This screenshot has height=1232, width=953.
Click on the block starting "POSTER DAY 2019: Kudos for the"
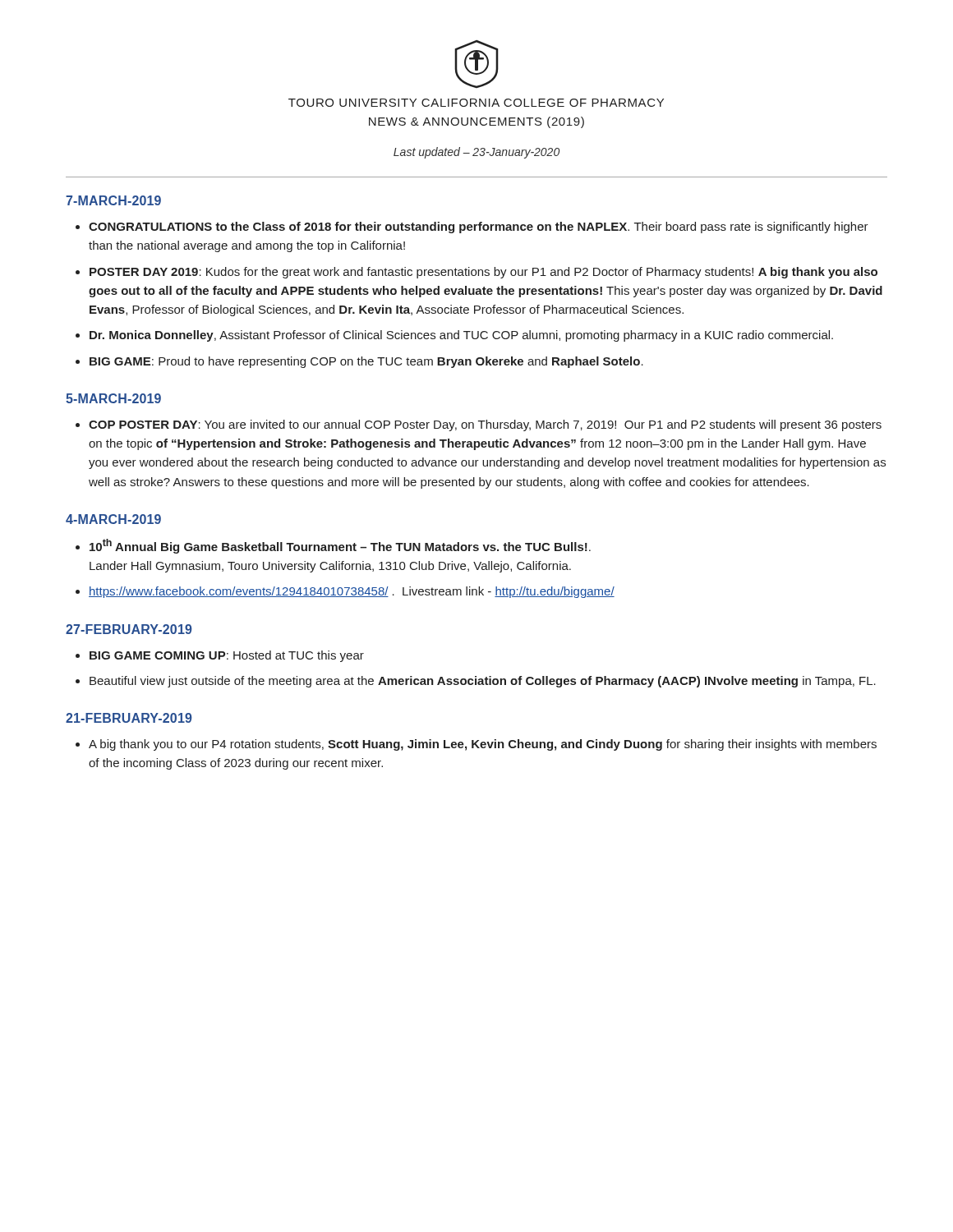[486, 290]
